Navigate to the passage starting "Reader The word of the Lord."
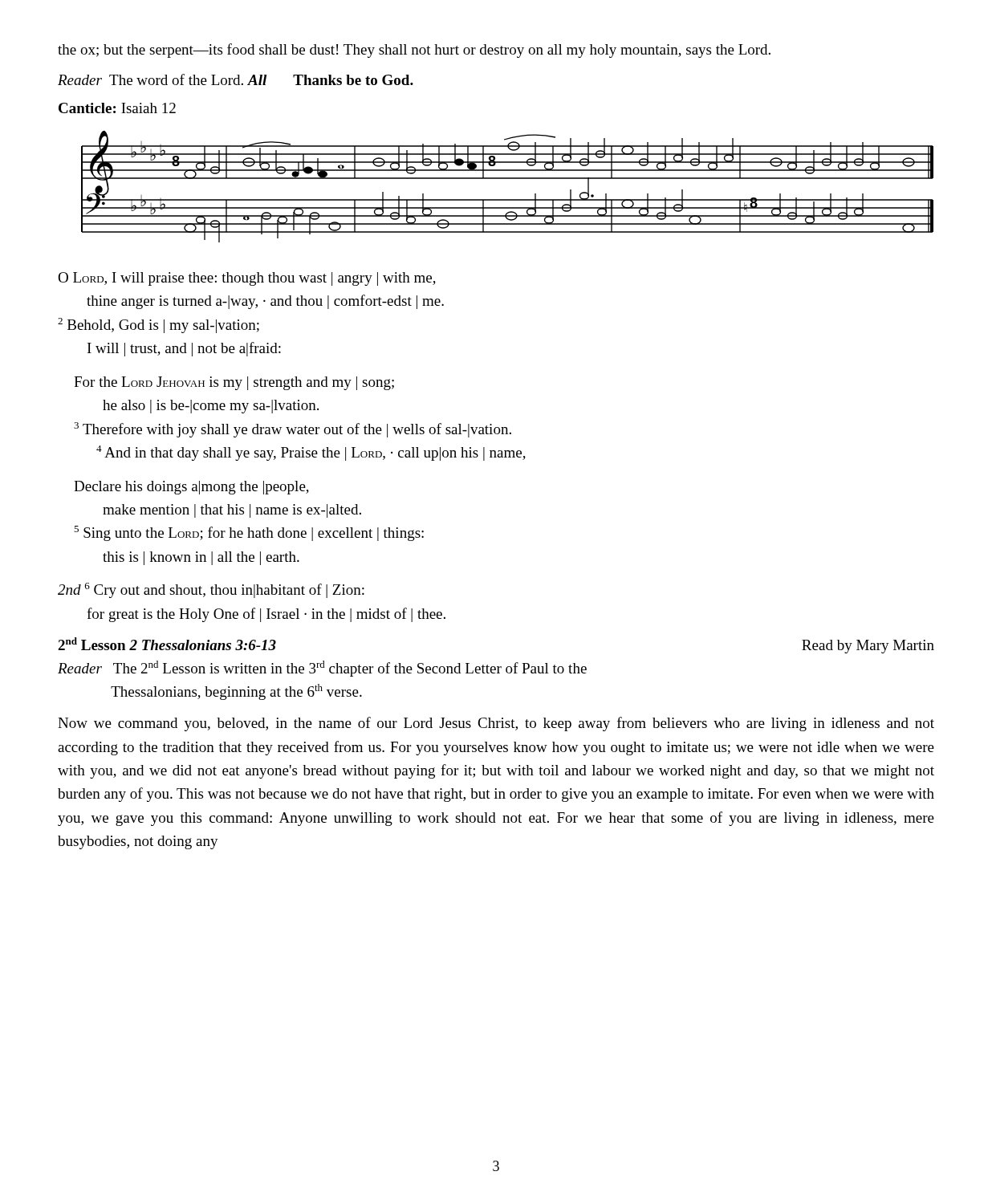Viewport: 992px width, 1204px height. coord(236,79)
